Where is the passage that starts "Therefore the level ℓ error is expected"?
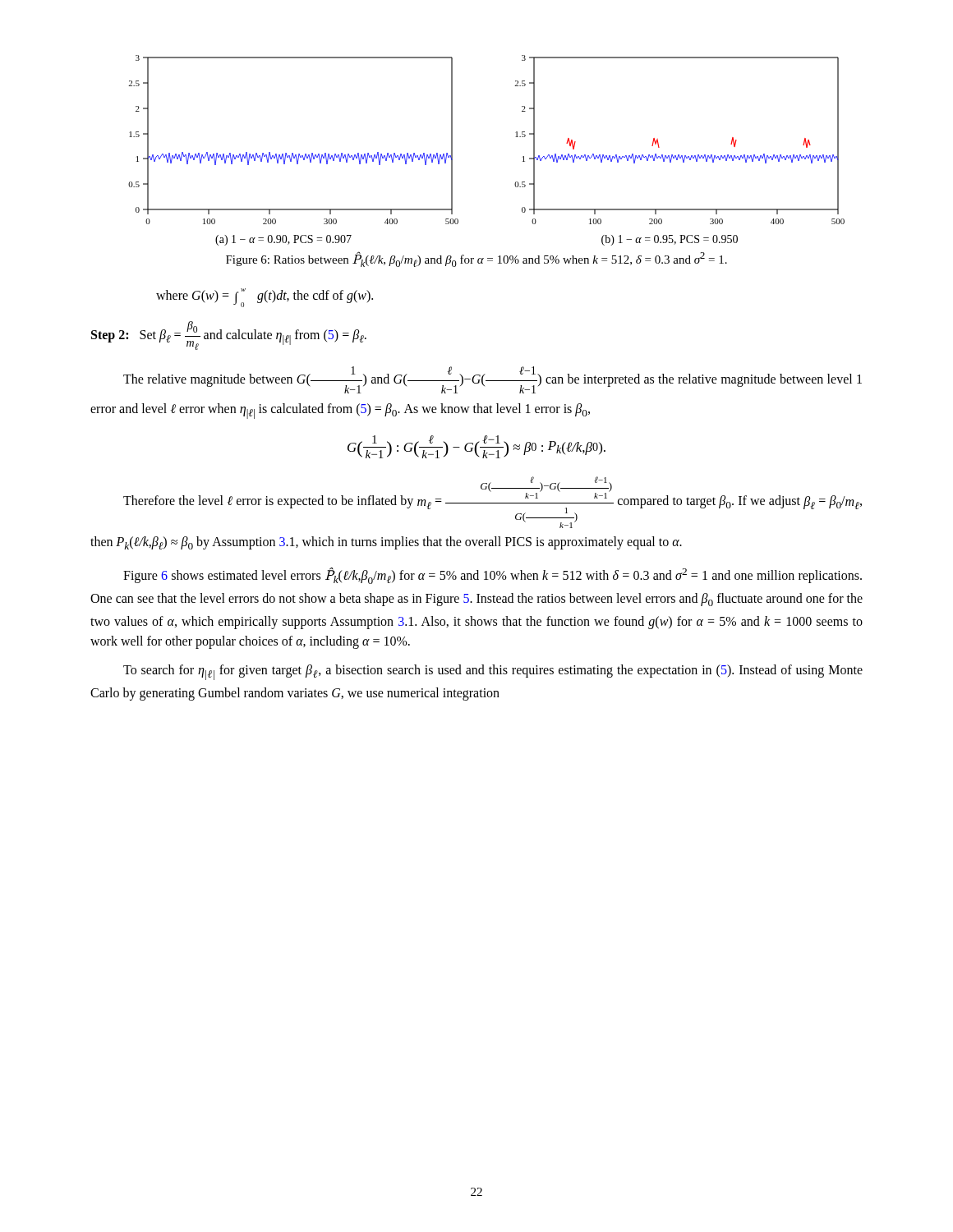953x1232 pixels. point(476,513)
